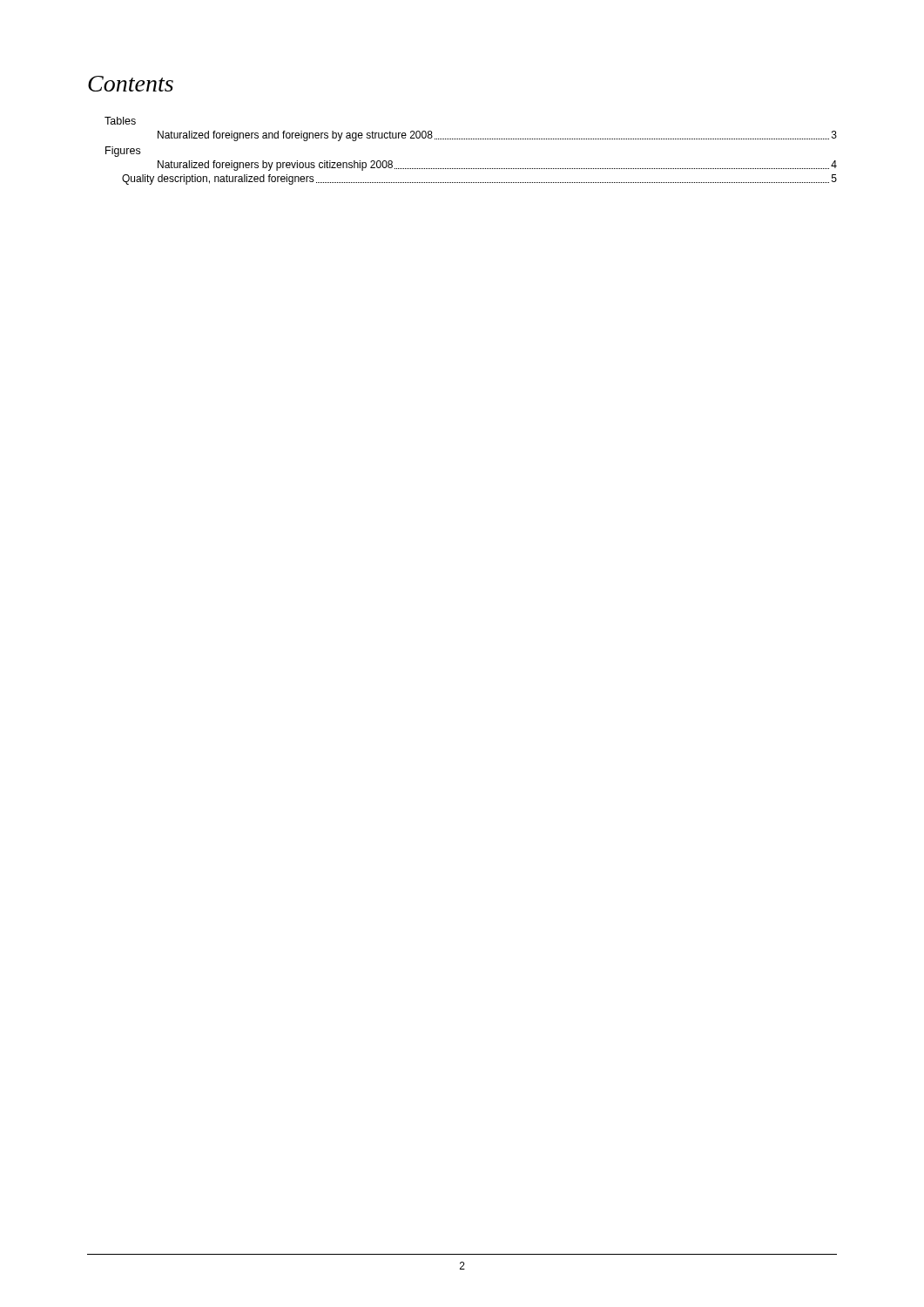Navigate to the text block starting "Quality description, naturalized foreigners 5"
This screenshot has height=1307, width=924.
point(479,179)
